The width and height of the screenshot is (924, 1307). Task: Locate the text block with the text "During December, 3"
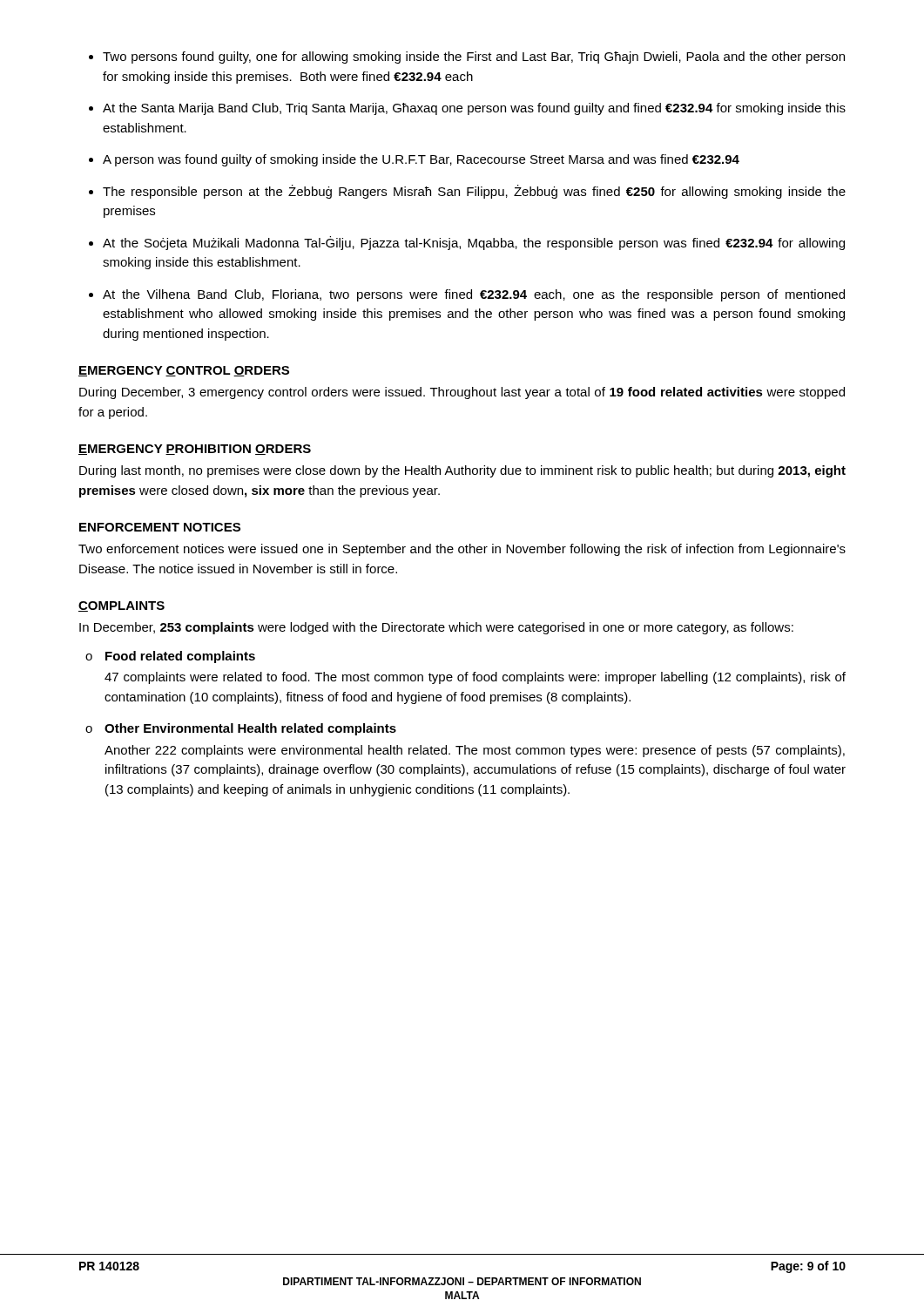(462, 401)
